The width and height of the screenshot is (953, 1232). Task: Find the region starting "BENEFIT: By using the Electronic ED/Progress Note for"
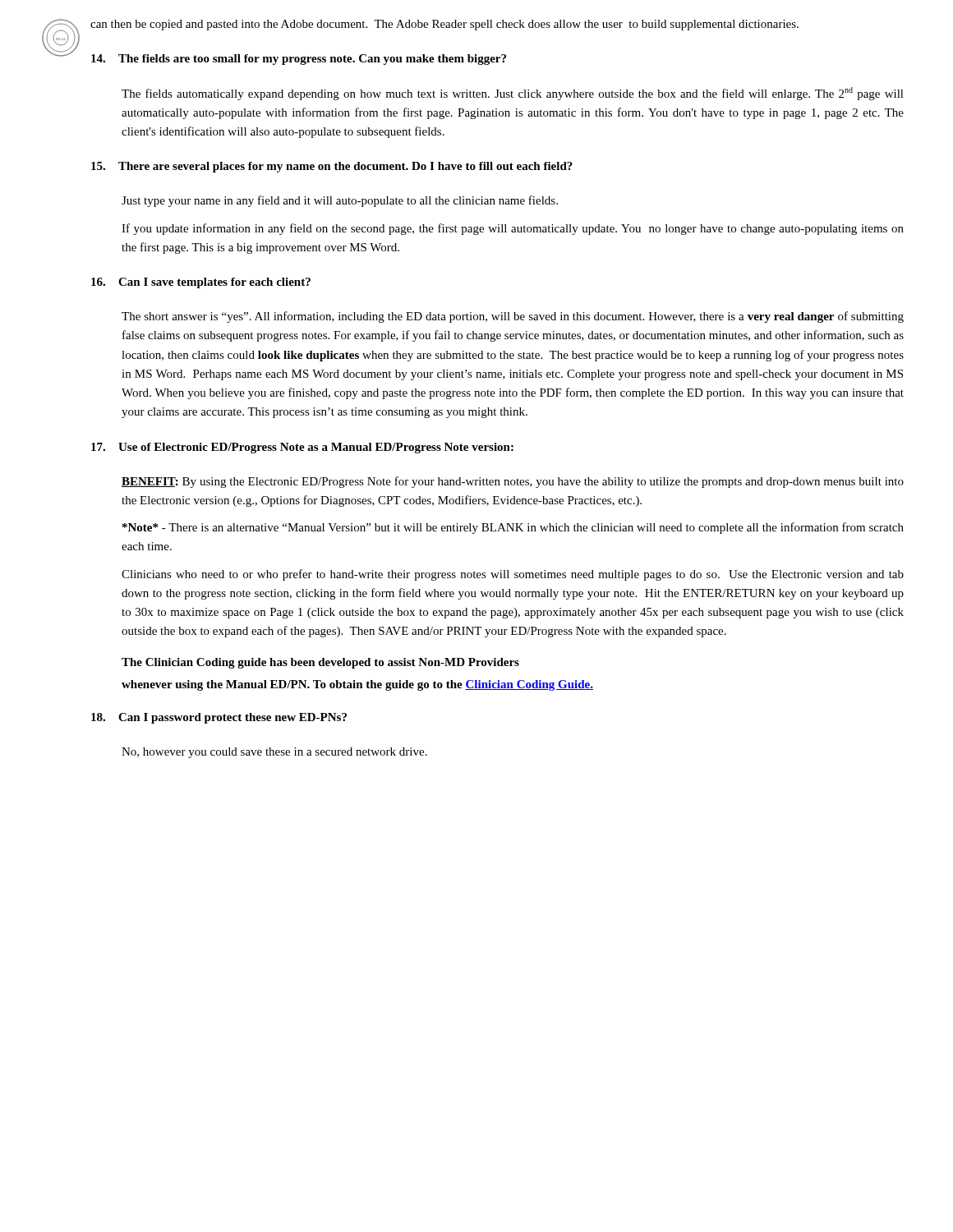point(513,491)
